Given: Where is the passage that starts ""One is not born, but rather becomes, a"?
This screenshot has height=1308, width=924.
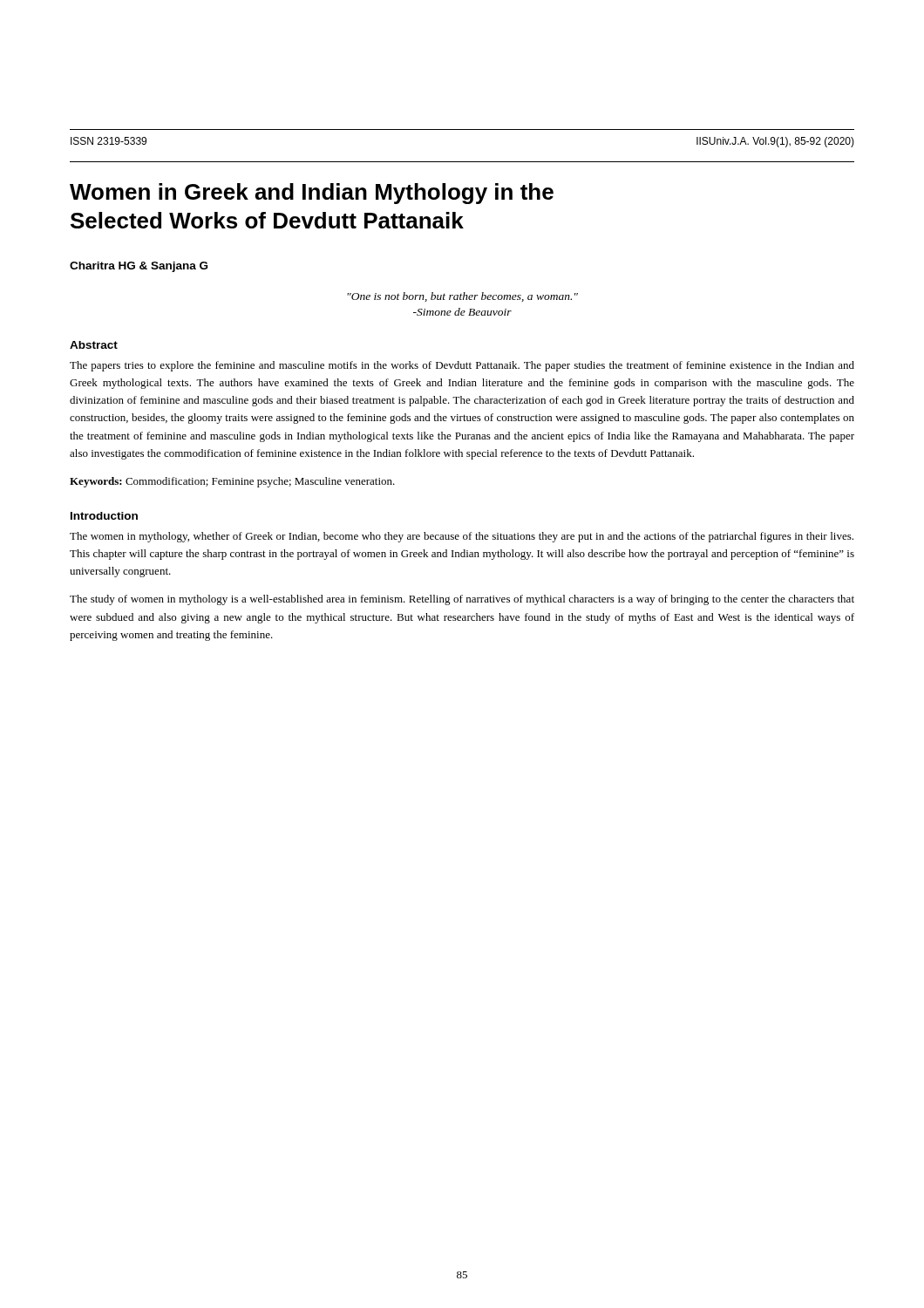Looking at the screenshot, I should 462,304.
